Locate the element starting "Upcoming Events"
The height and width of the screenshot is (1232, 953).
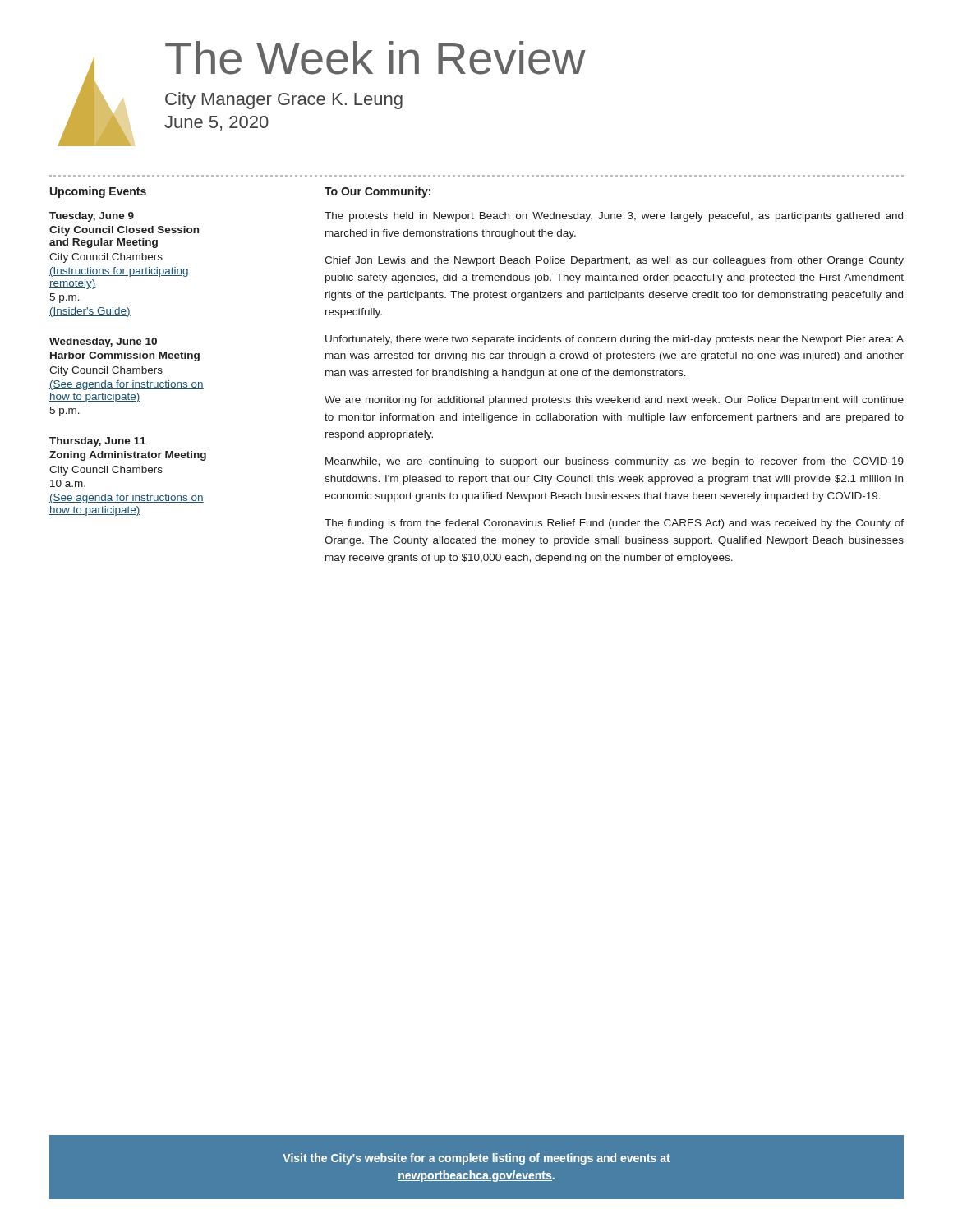pos(98,192)
